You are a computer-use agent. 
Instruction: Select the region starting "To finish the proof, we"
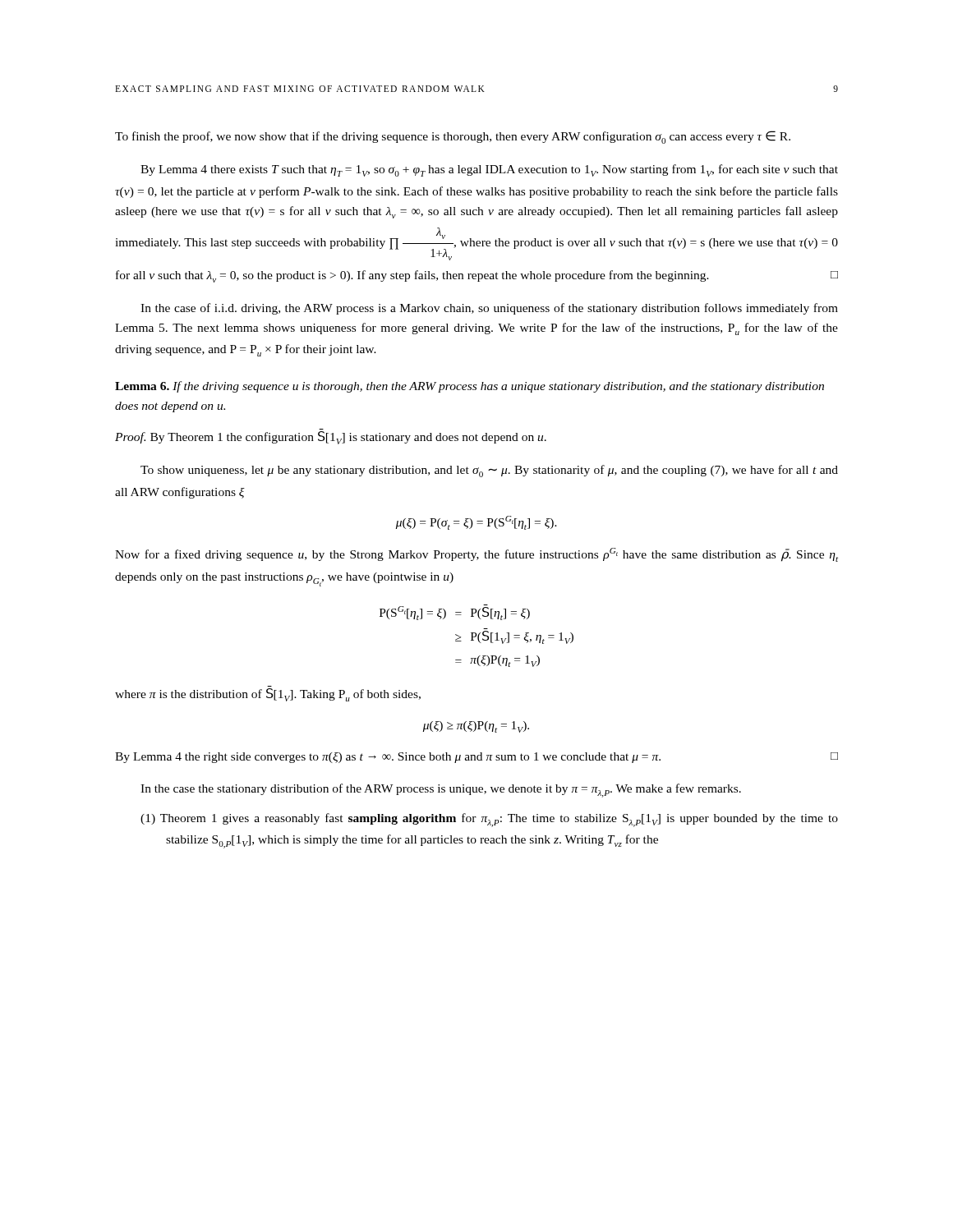[x=453, y=137]
